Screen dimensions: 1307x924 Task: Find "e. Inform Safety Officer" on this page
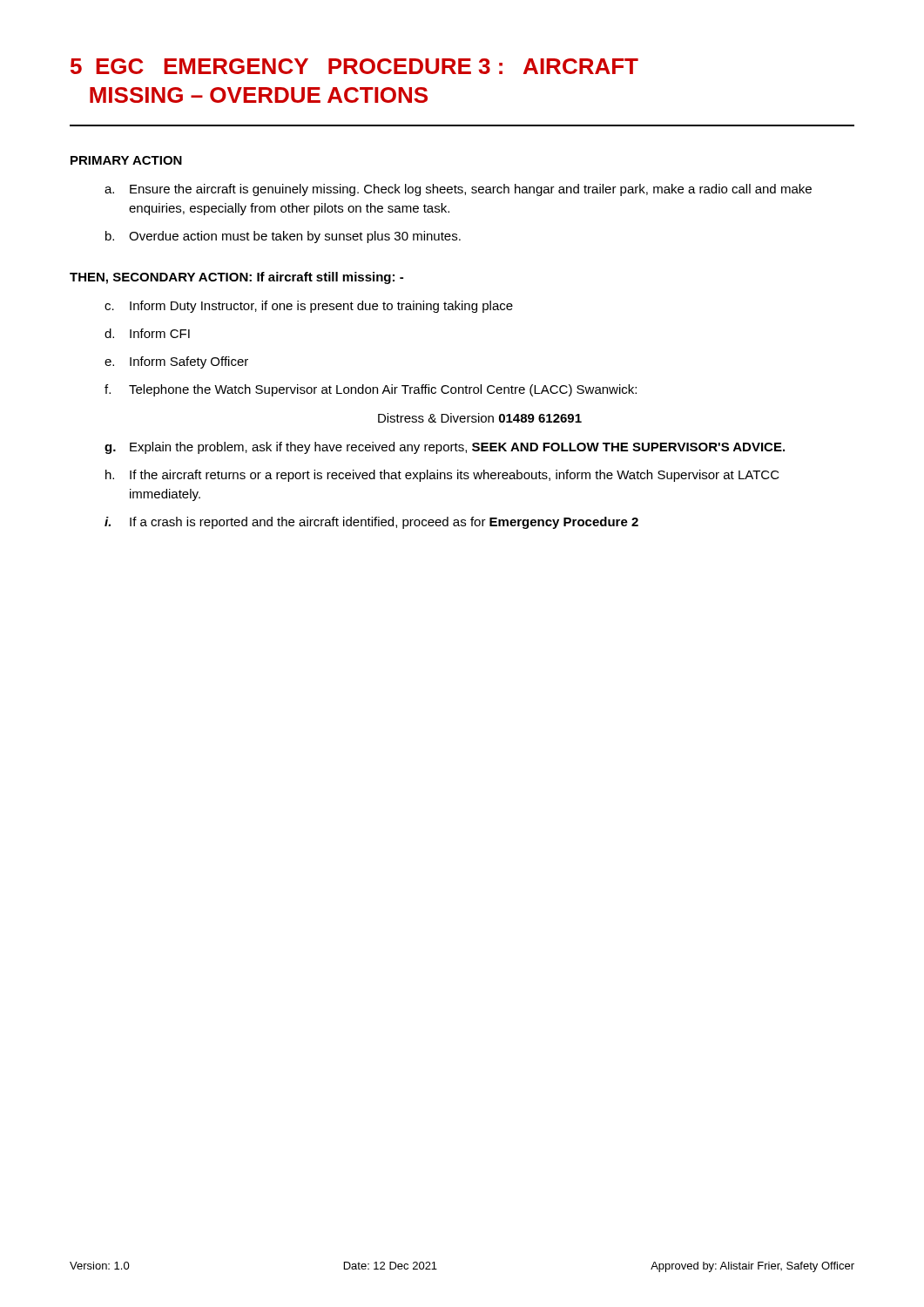176,362
